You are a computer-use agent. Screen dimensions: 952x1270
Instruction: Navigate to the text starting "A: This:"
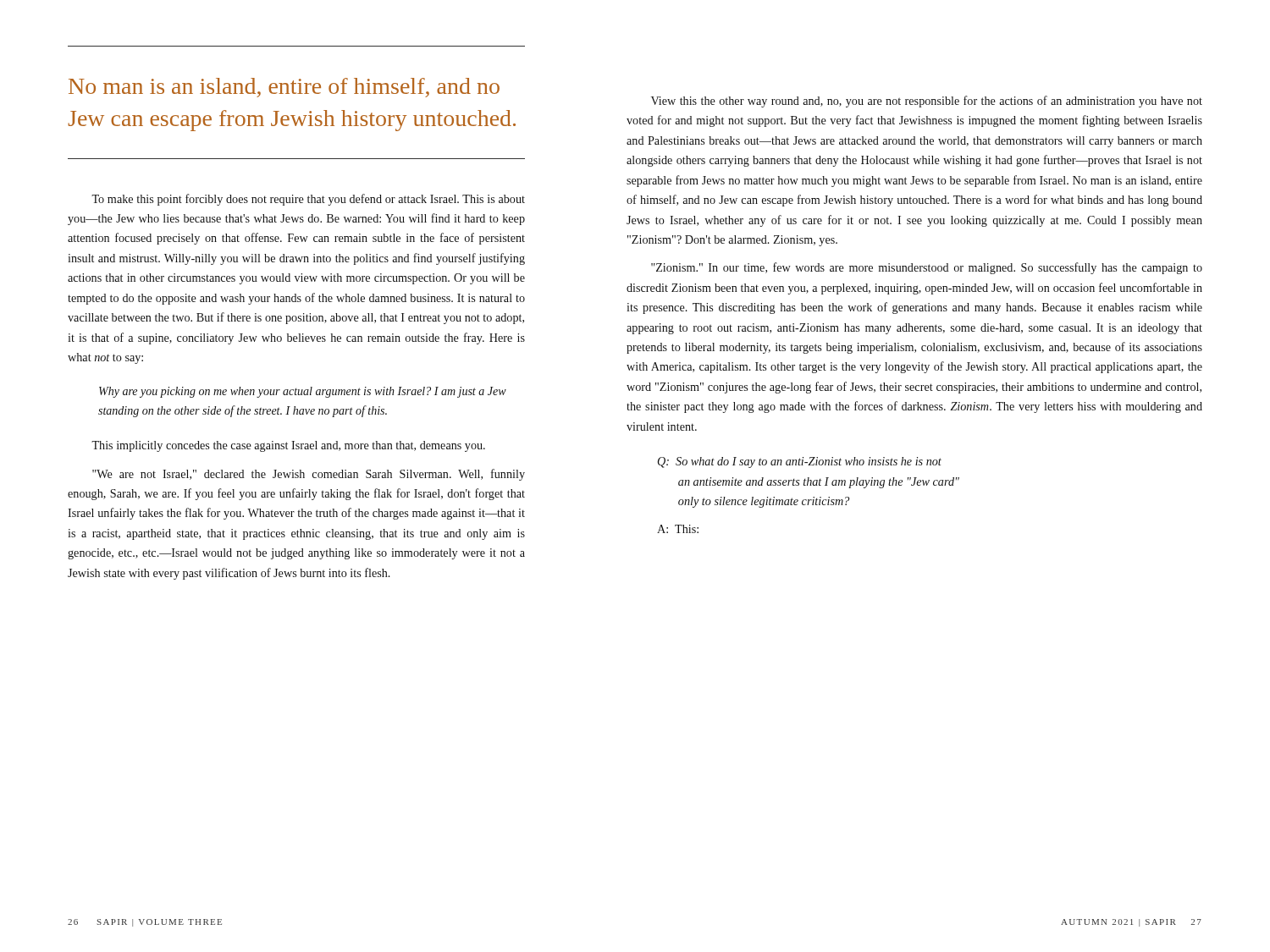pyautogui.click(x=678, y=529)
